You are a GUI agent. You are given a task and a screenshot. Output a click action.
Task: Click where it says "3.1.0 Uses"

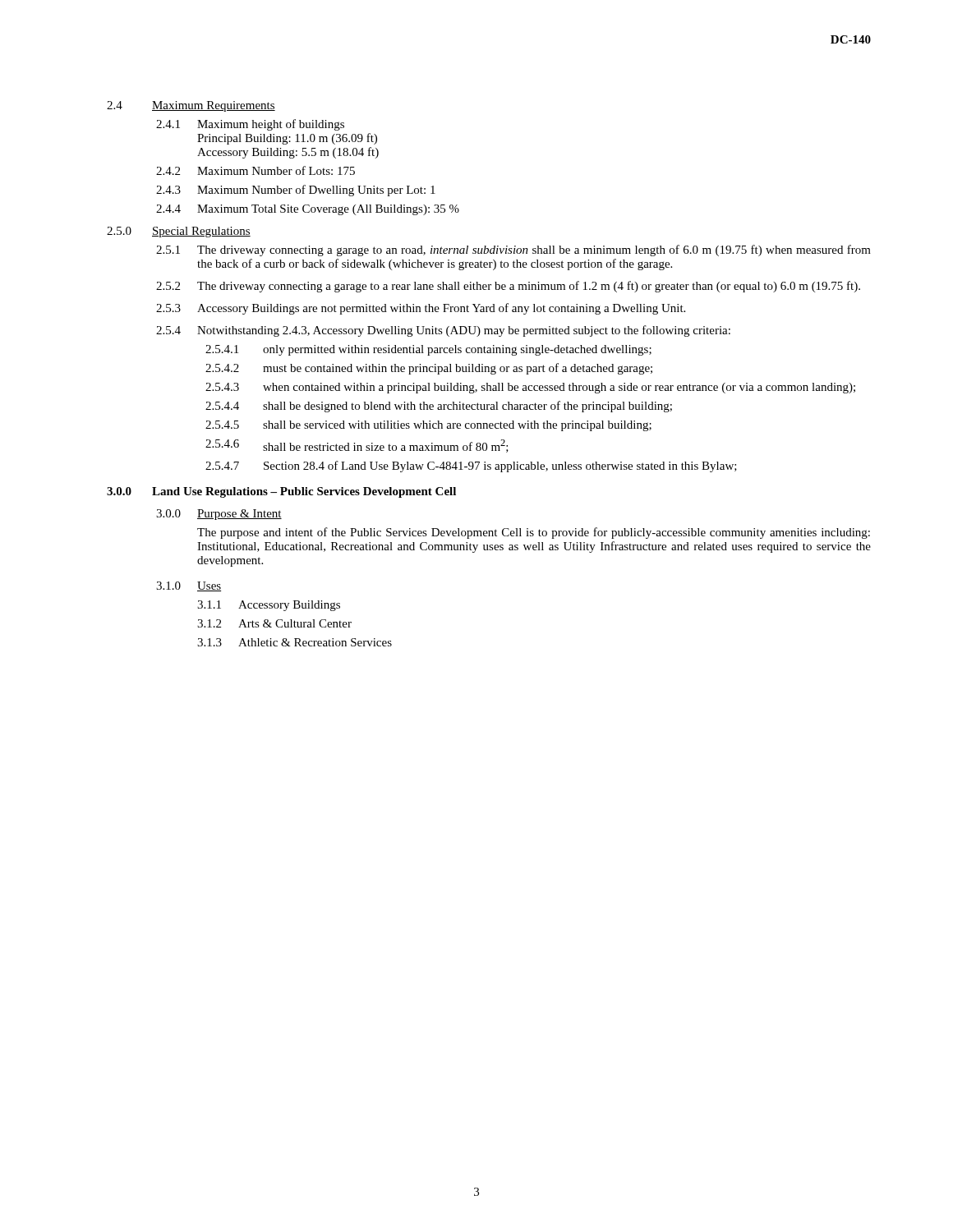168,586
